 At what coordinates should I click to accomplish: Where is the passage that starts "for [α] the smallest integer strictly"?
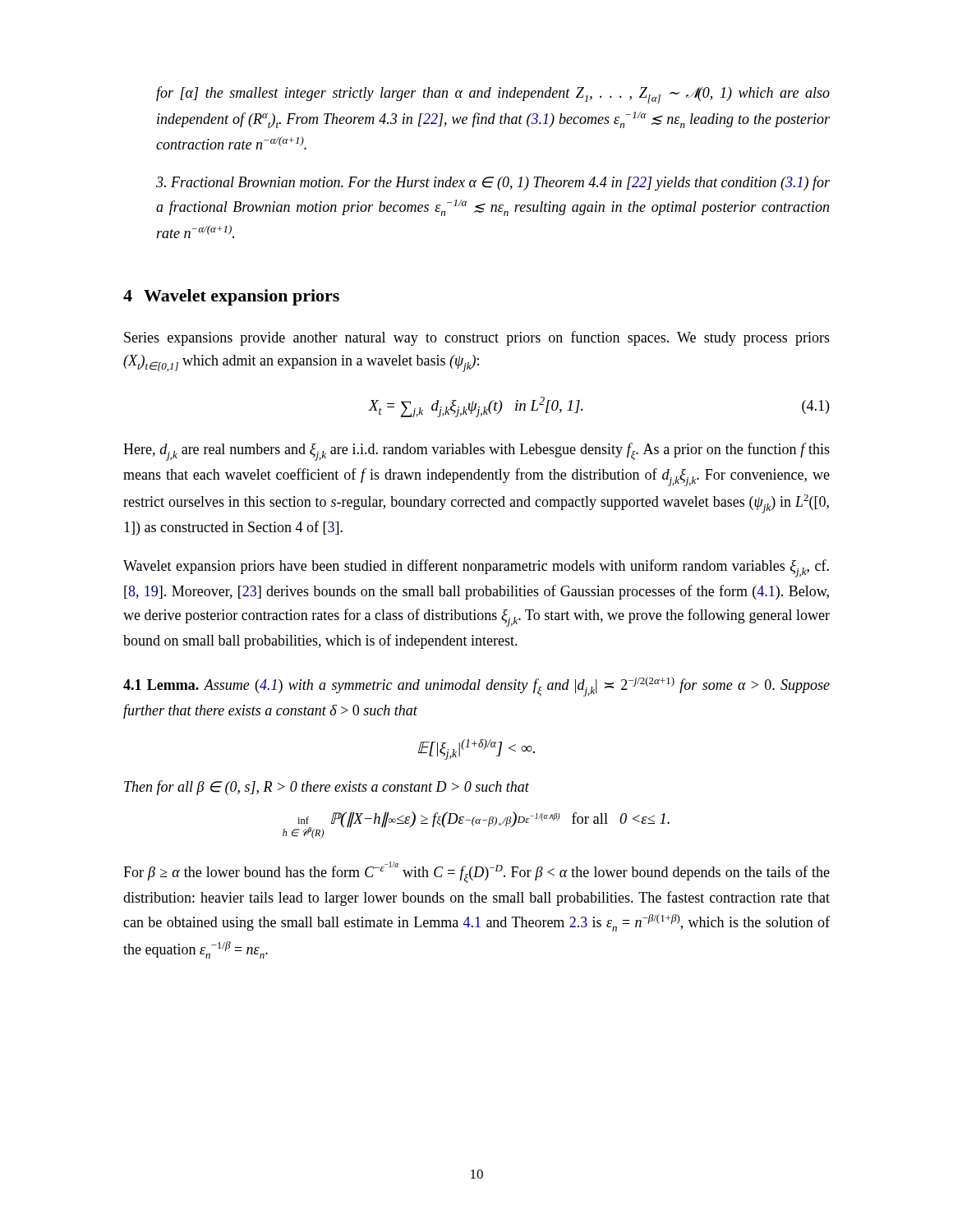pos(493,120)
